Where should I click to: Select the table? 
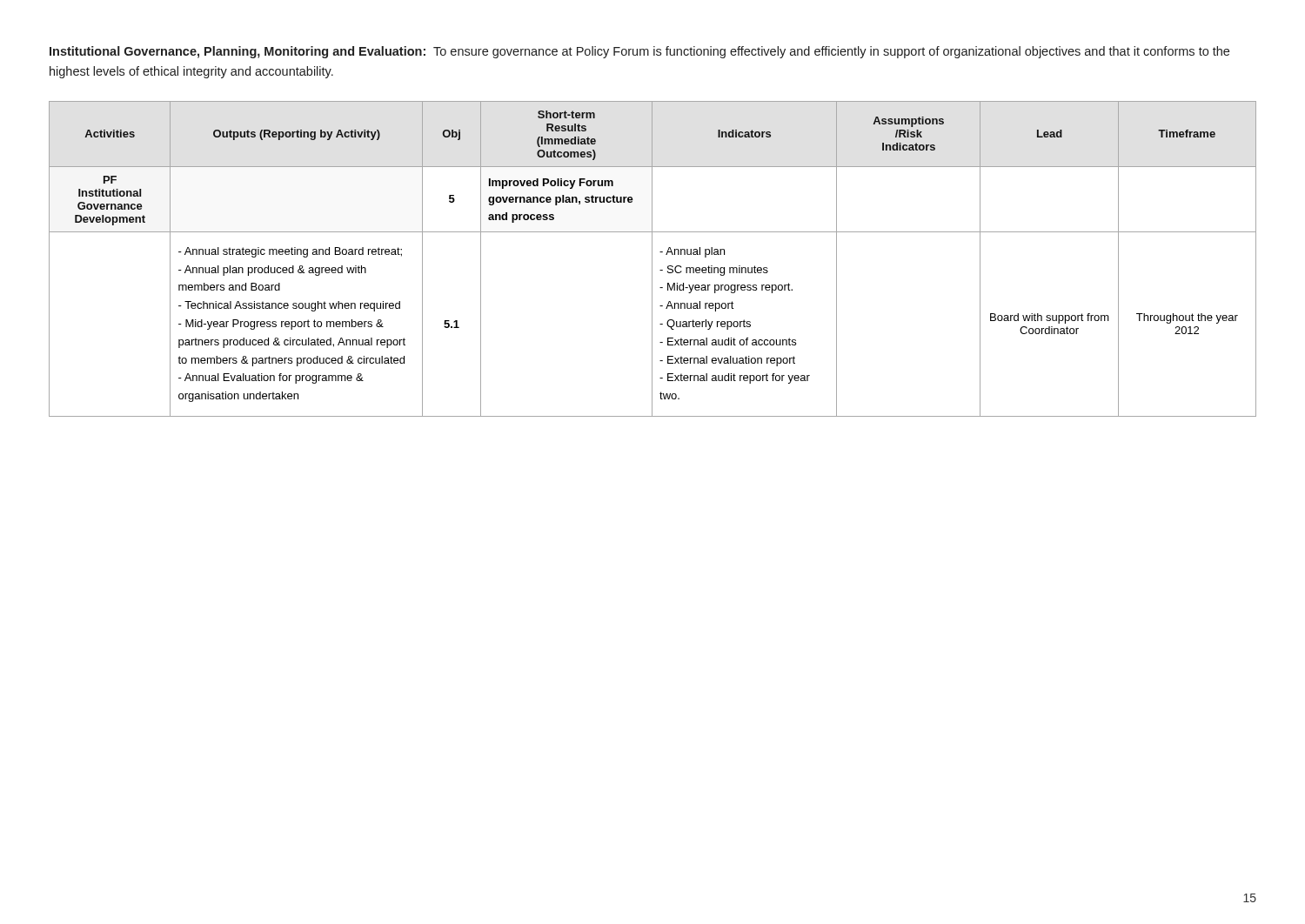tap(652, 259)
